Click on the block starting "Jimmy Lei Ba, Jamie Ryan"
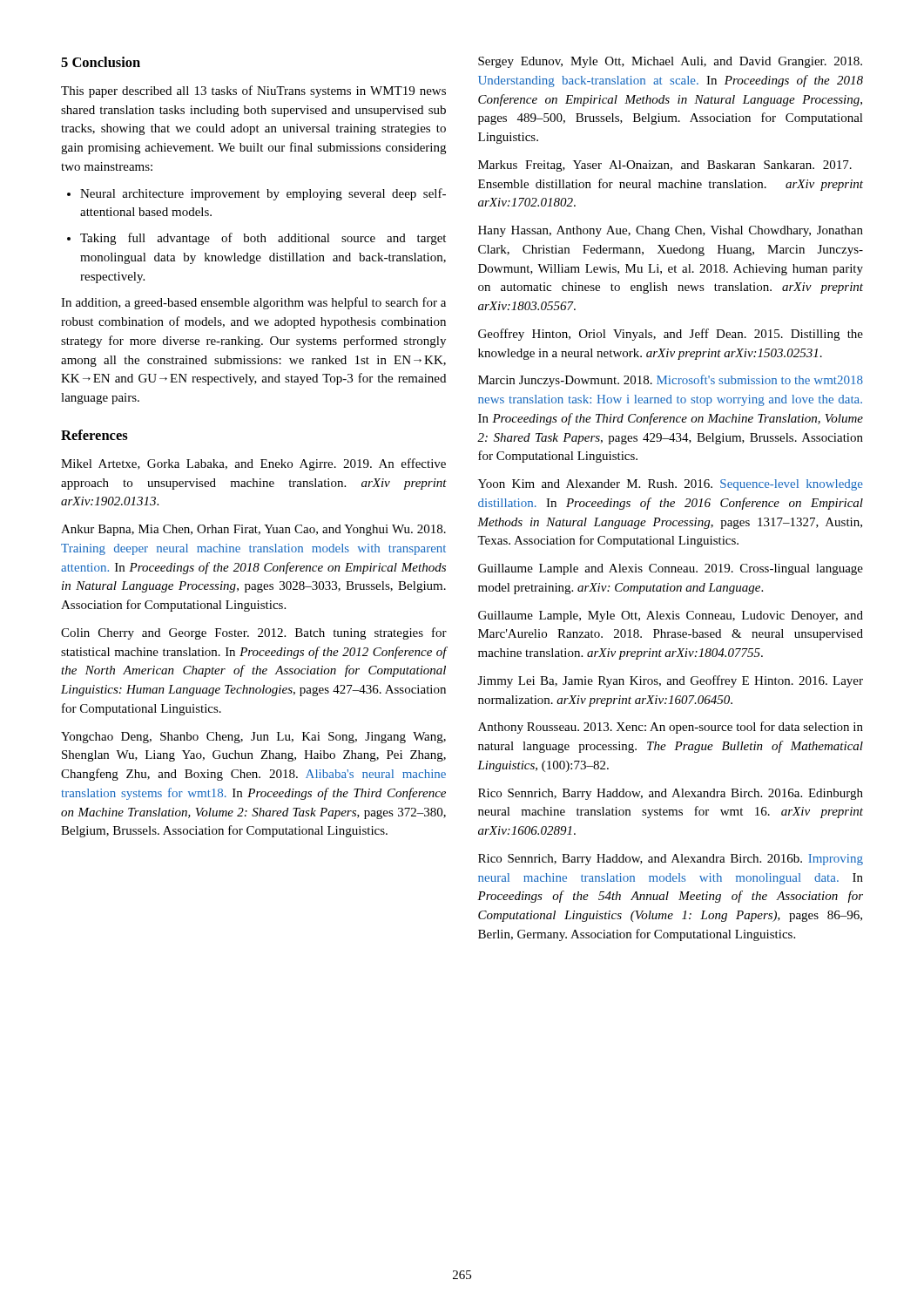This screenshot has width=924, height=1307. [x=670, y=690]
